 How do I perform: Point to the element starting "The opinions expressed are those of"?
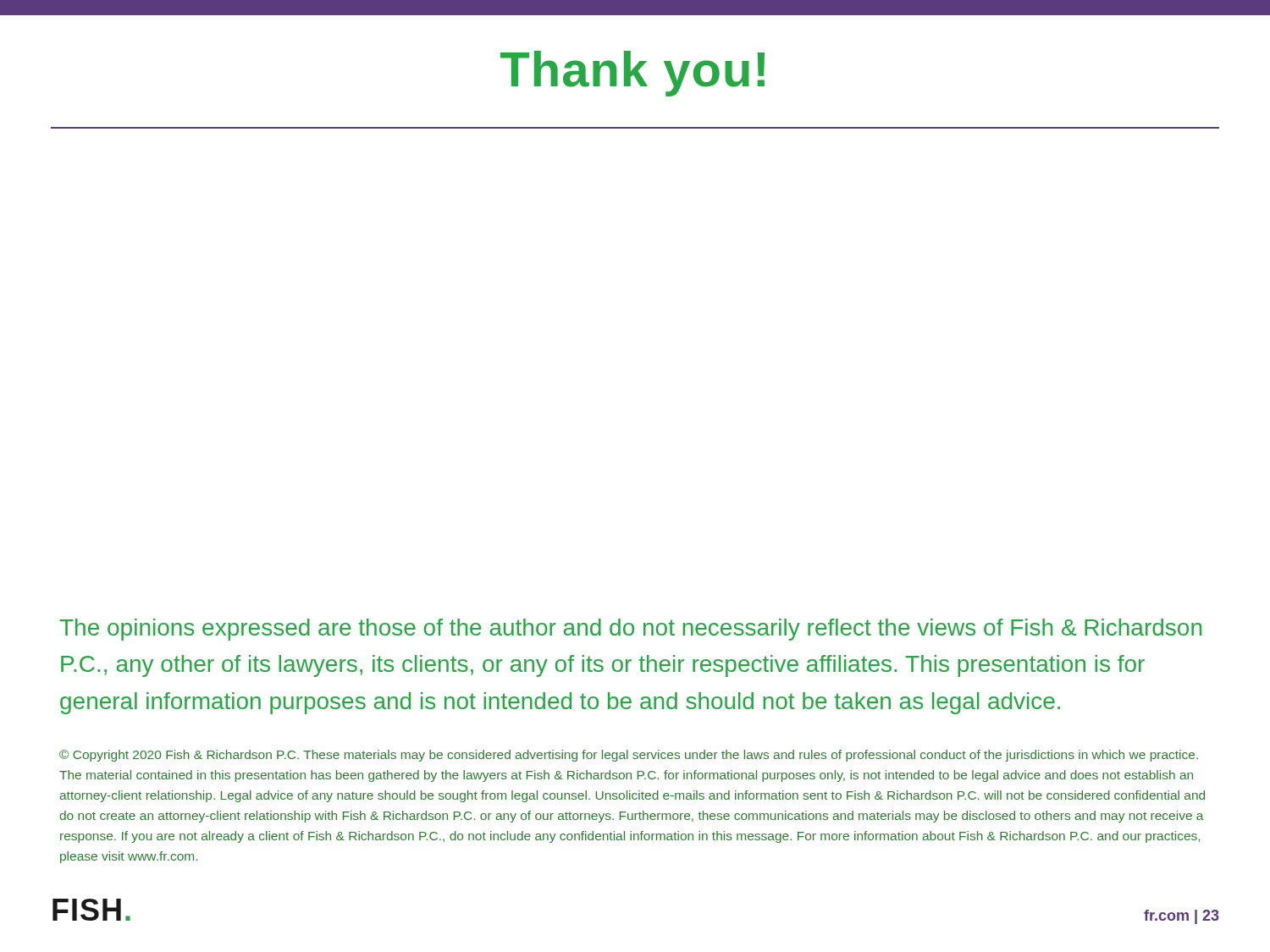631,664
